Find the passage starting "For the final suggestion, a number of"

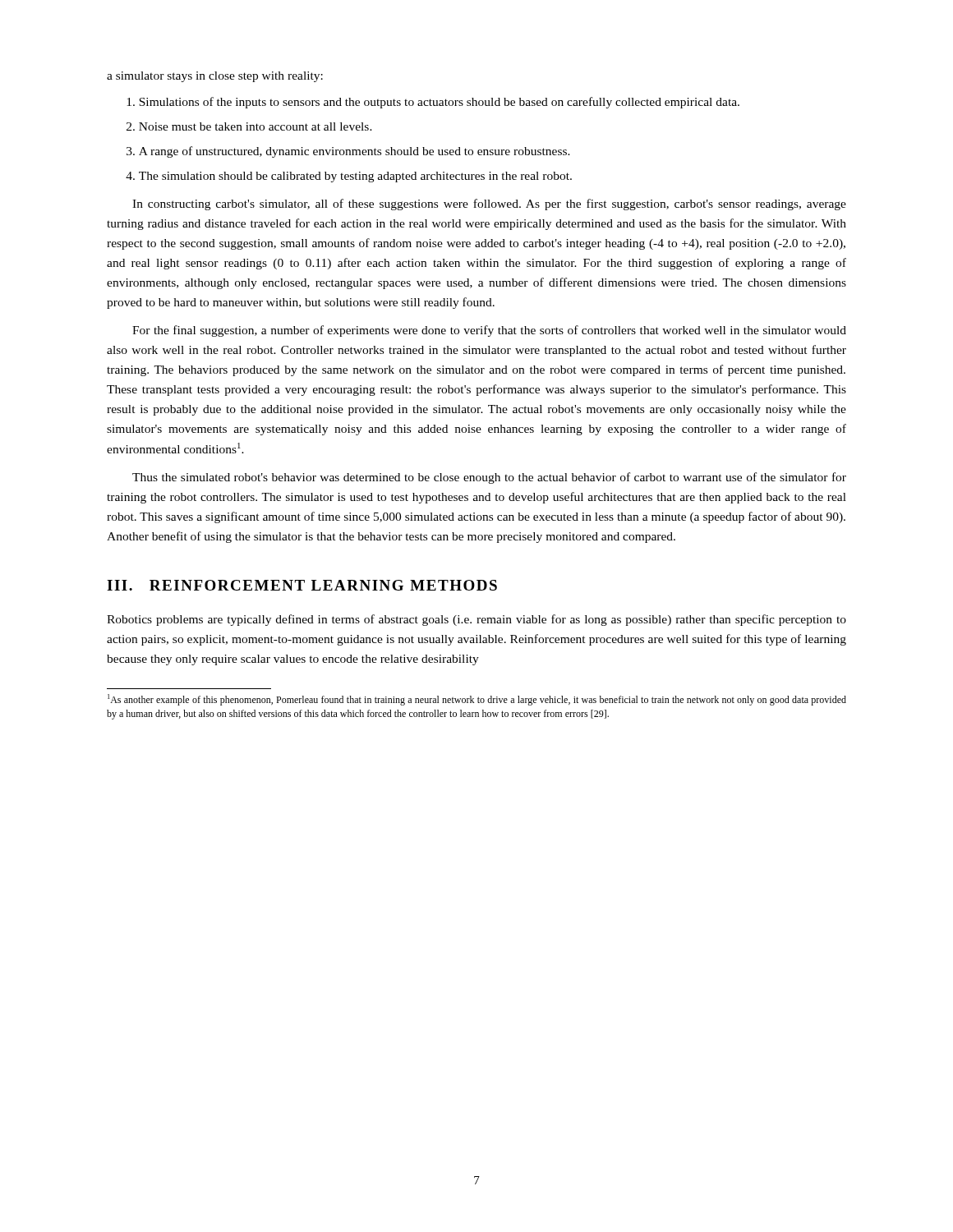tap(476, 390)
